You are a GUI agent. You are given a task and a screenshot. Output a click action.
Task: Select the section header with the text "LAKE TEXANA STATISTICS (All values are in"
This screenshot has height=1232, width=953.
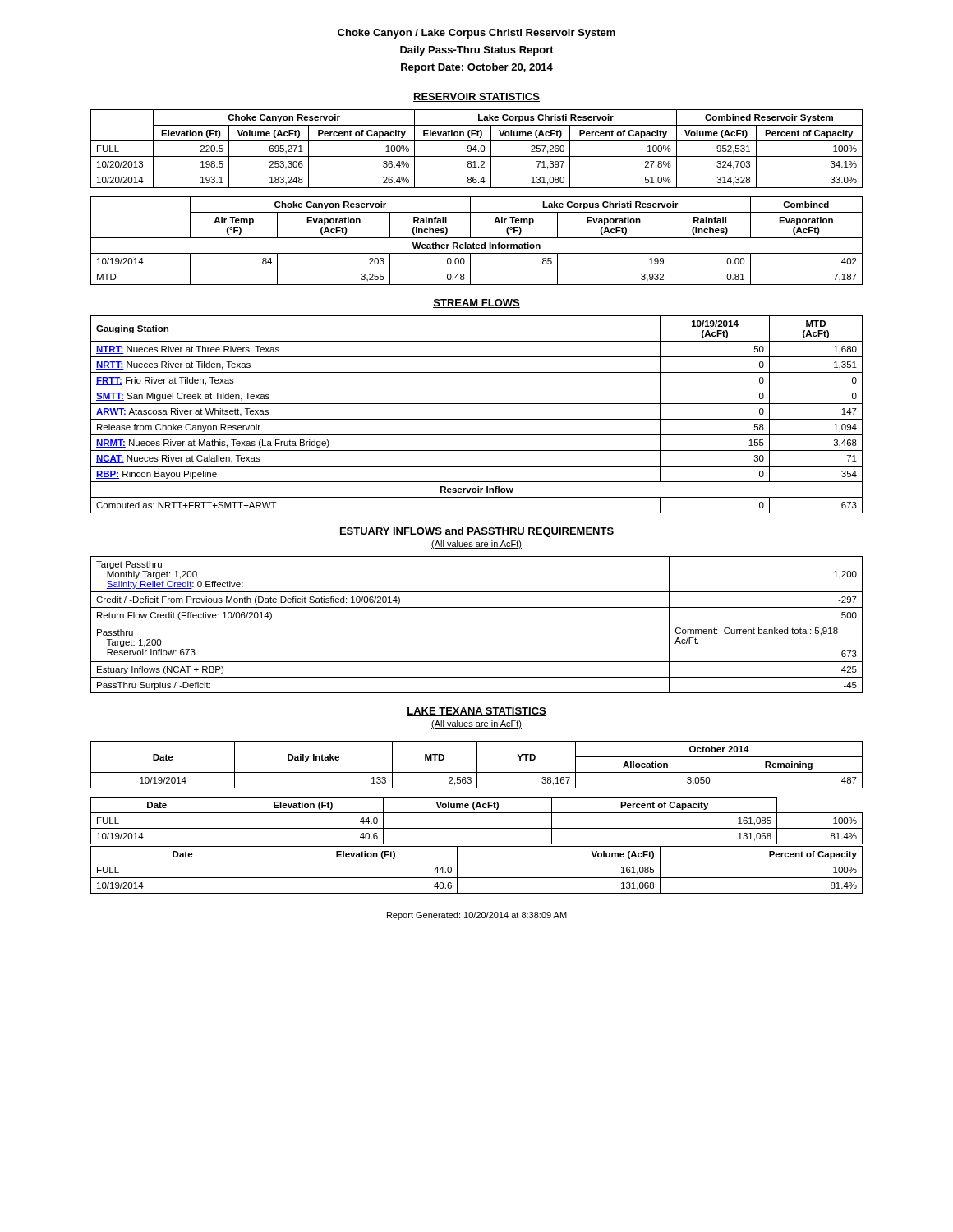[476, 717]
